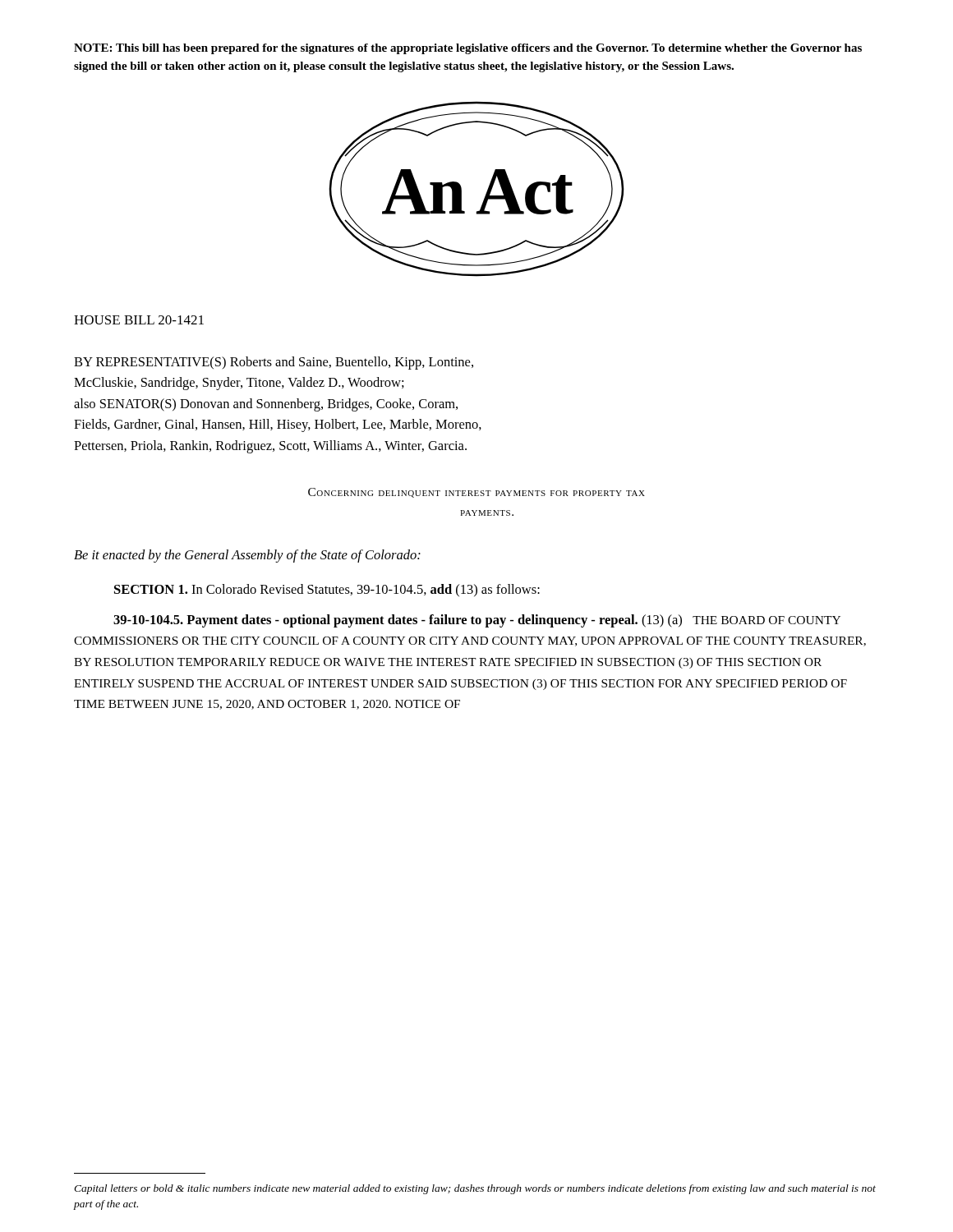Click the passage that begins "Capital letters or bold"
This screenshot has height=1232, width=953.
(x=475, y=1196)
